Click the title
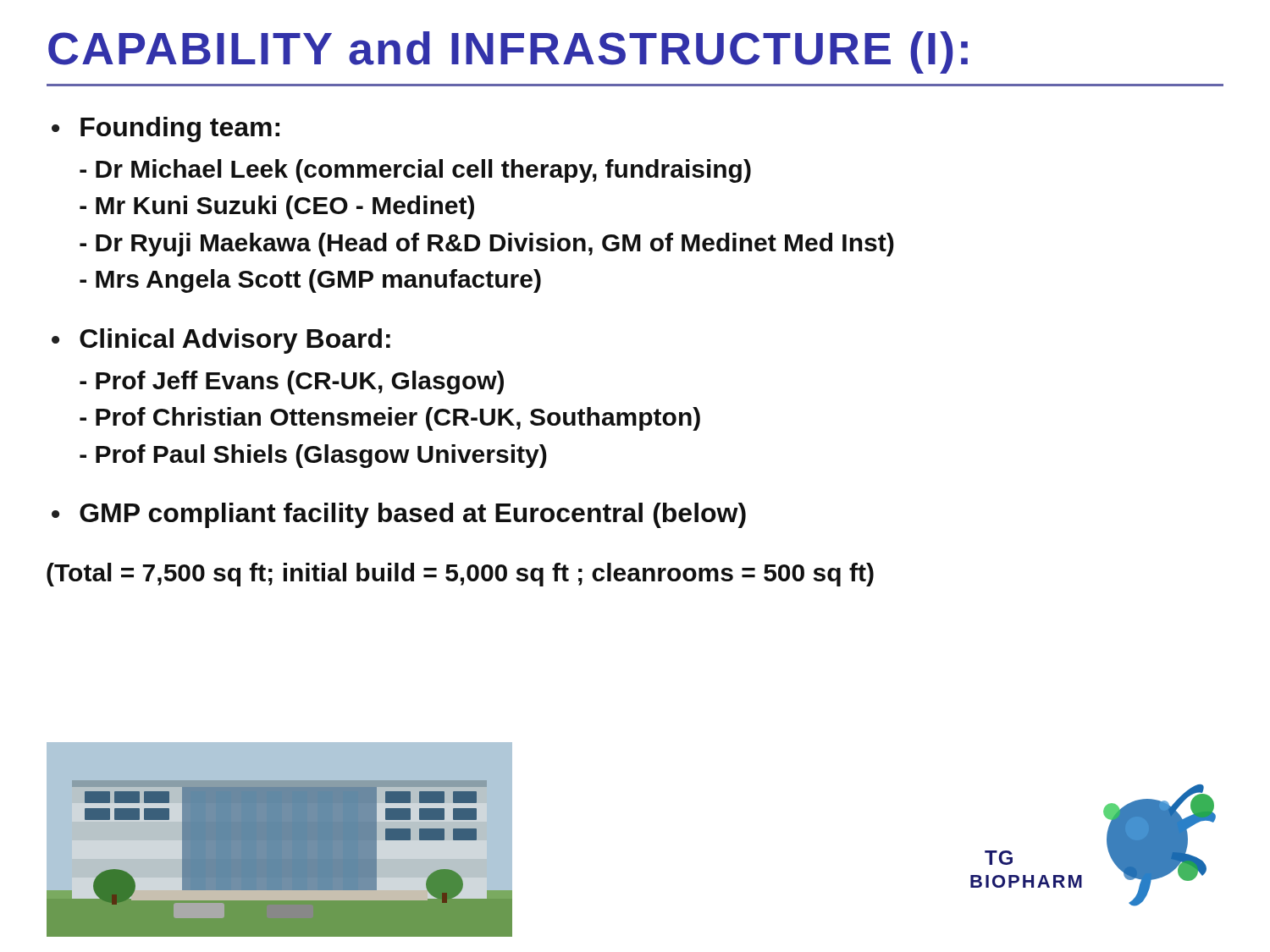This screenshot has height=952, width=1270. click(x=510, y=48)
